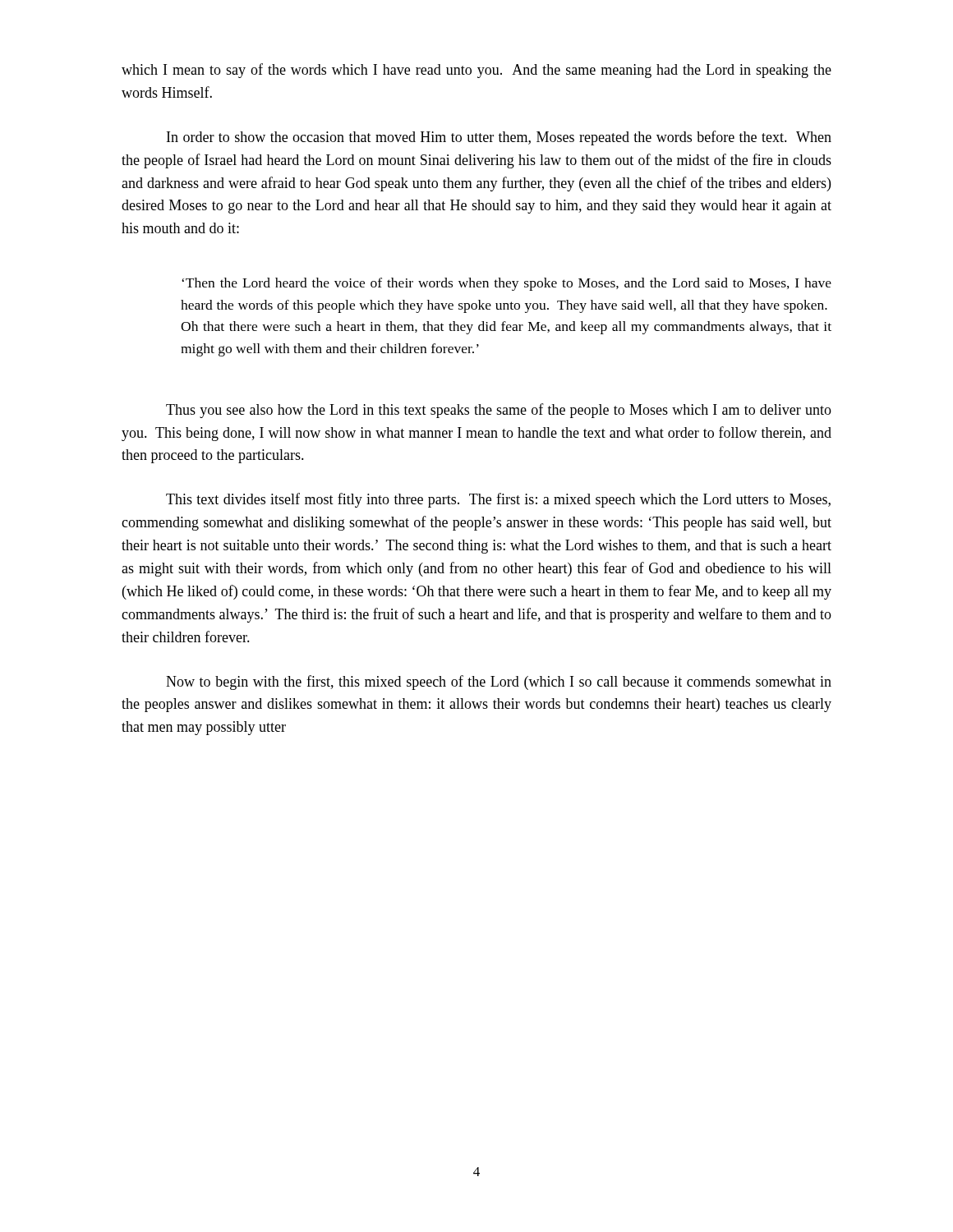Where is the passage that starts "In order to show"?
The width and height of the screenshot is (953, 1232).
point(476,184)
